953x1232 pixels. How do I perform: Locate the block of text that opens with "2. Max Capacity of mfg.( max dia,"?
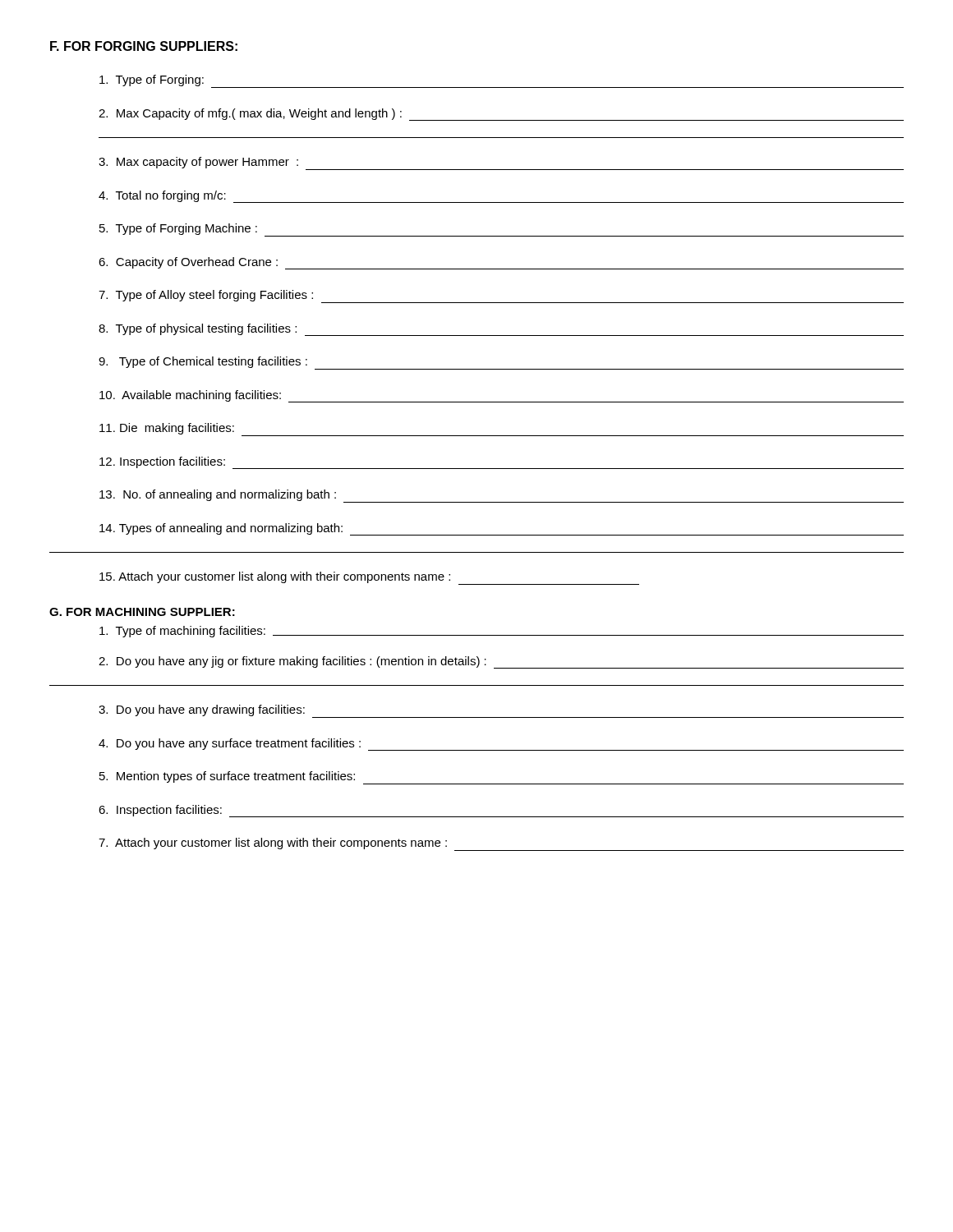[x=501, y=113]
